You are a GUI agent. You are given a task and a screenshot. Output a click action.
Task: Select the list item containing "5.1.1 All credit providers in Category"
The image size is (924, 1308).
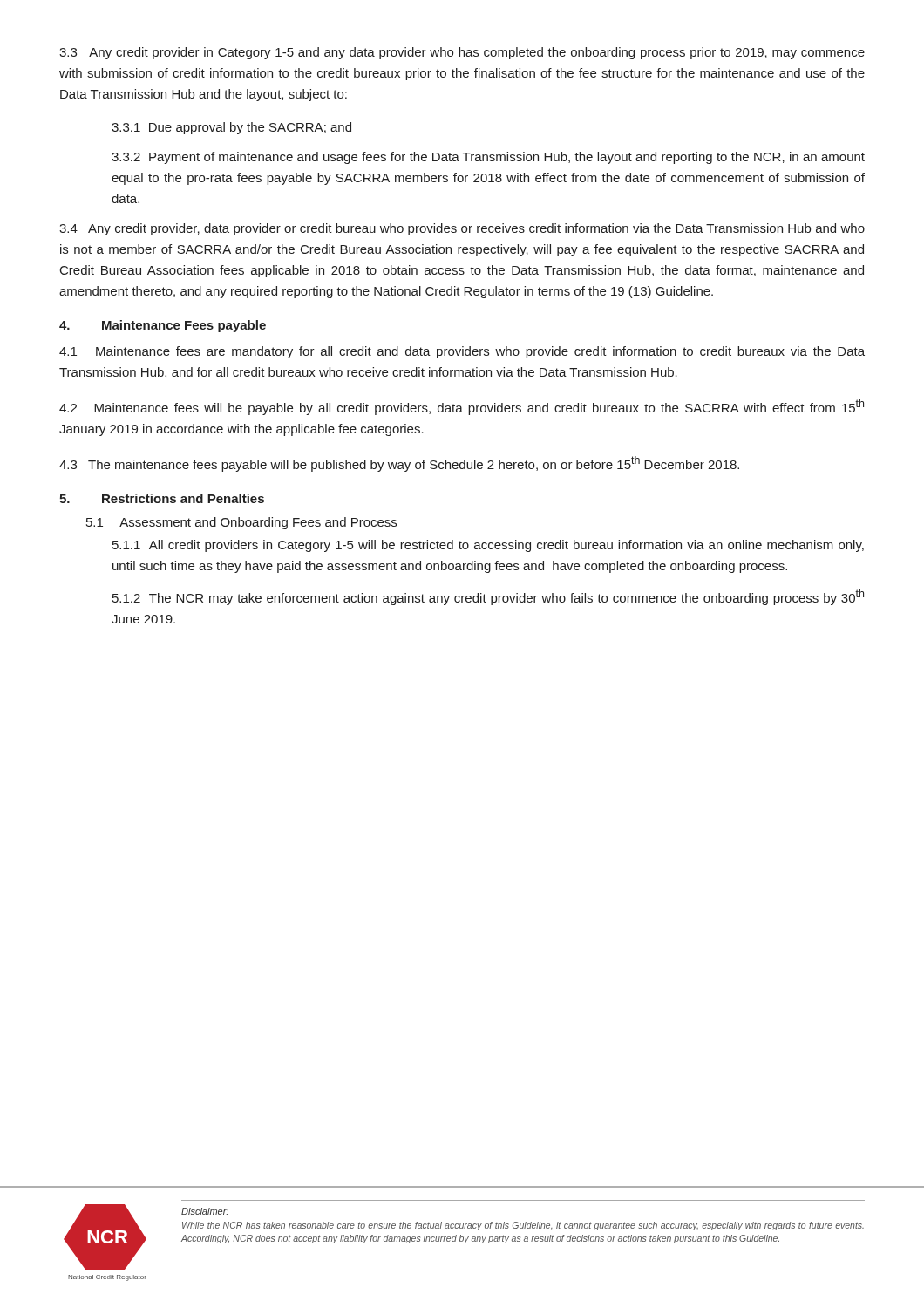488,555
